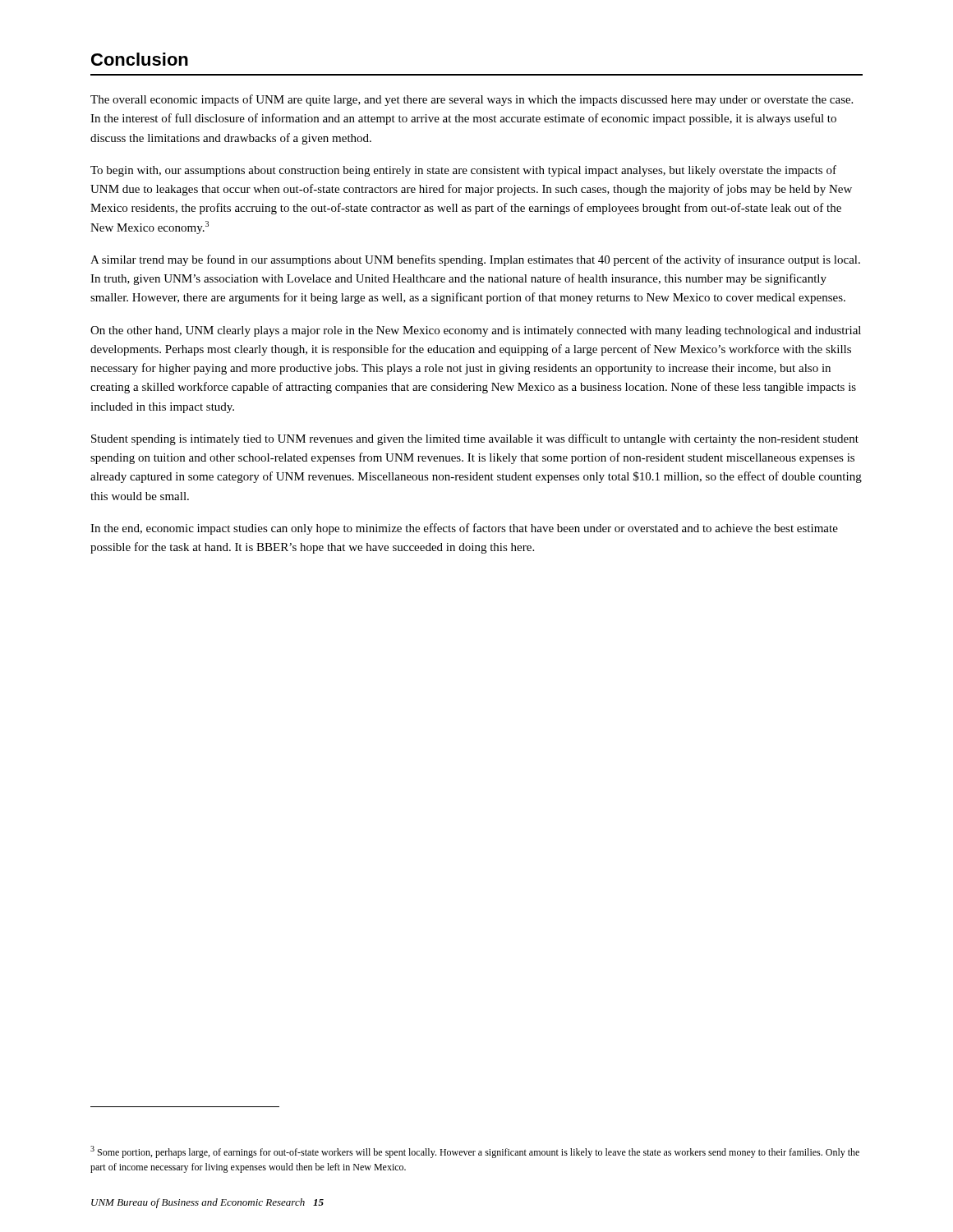Point to the element starting "On the other hand, UNM clearly"

[476, 368]
